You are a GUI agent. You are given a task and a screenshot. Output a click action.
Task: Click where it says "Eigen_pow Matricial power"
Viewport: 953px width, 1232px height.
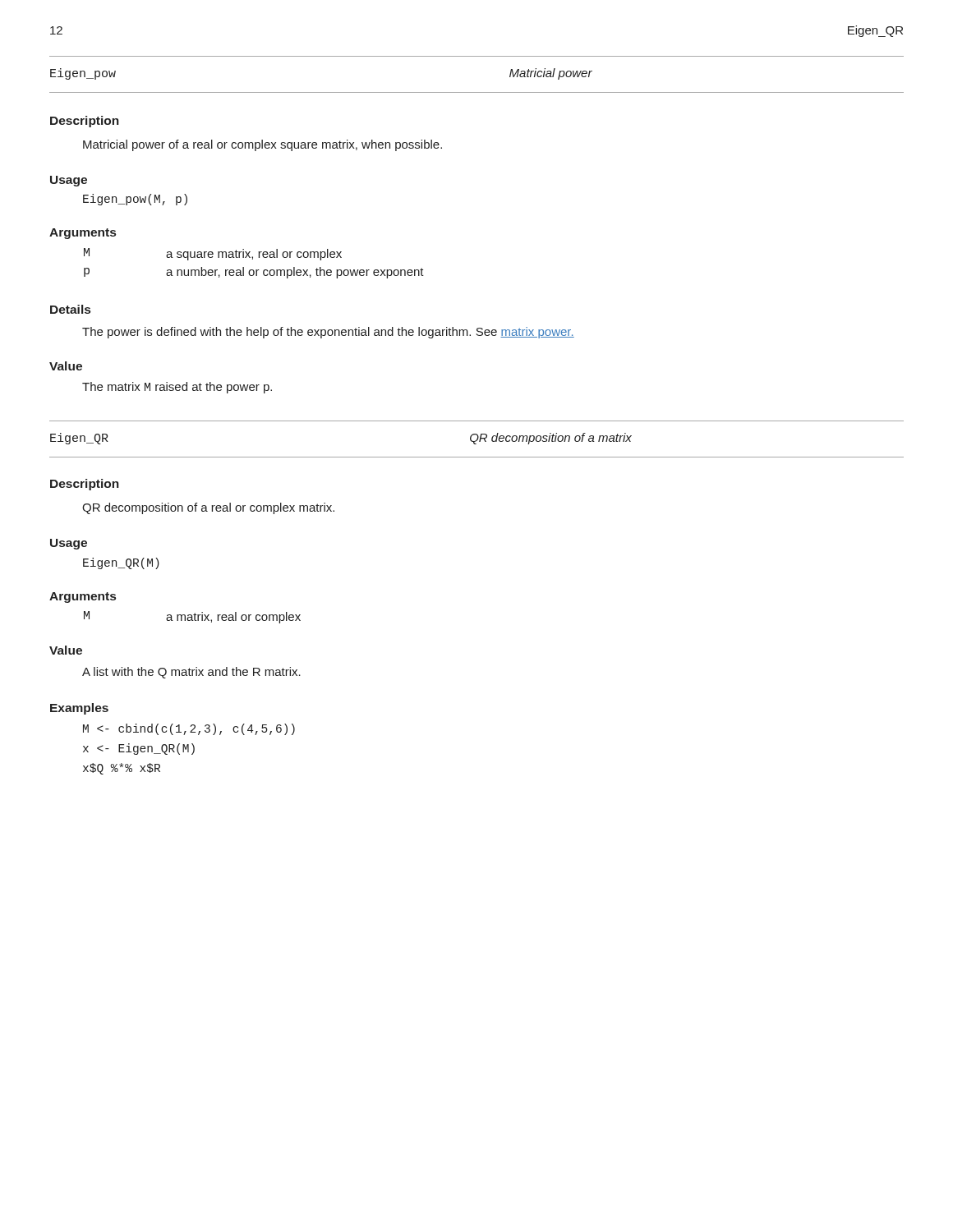click(x=81, y=74)
